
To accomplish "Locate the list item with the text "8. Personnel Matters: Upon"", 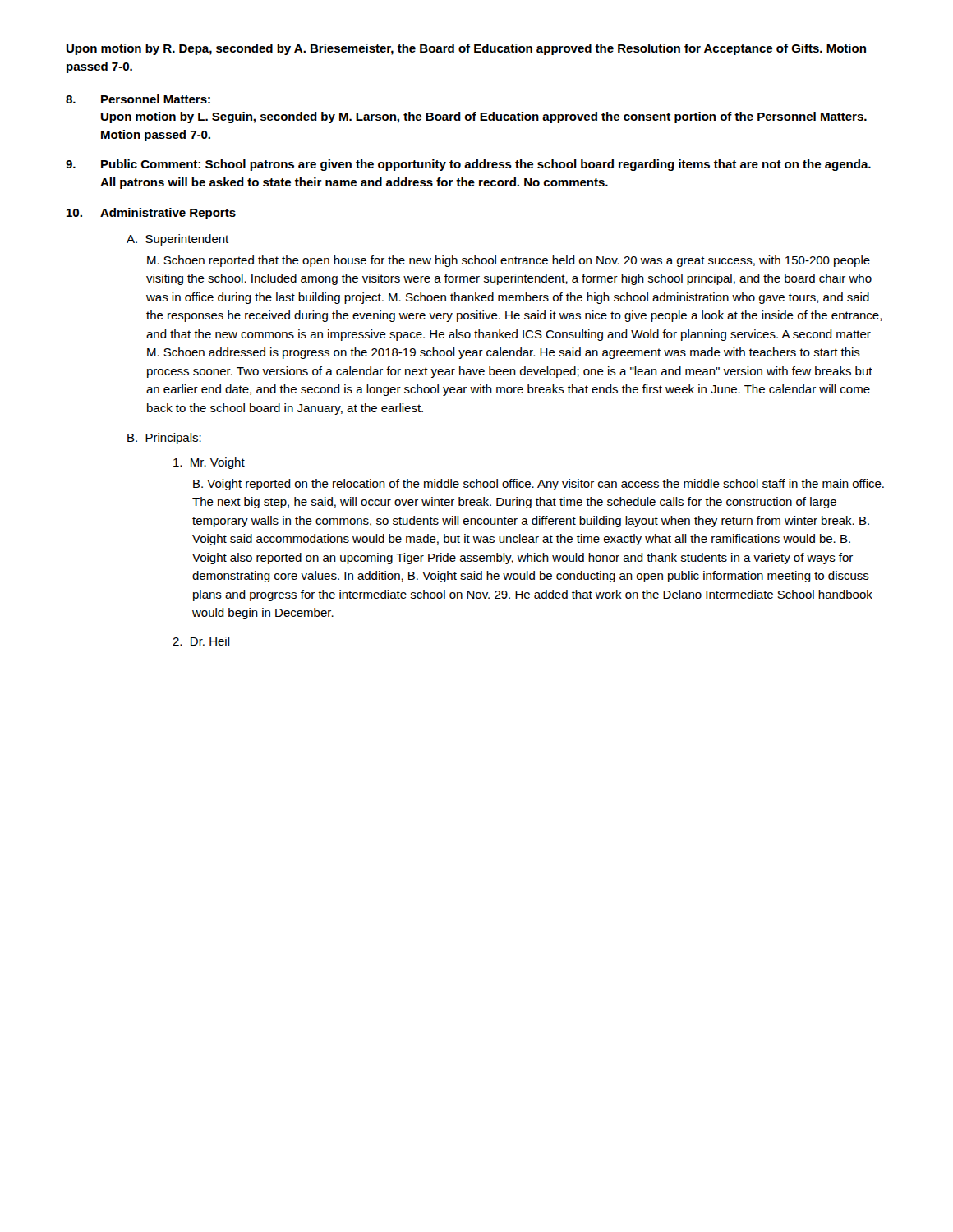I will (x=476, y=117).
